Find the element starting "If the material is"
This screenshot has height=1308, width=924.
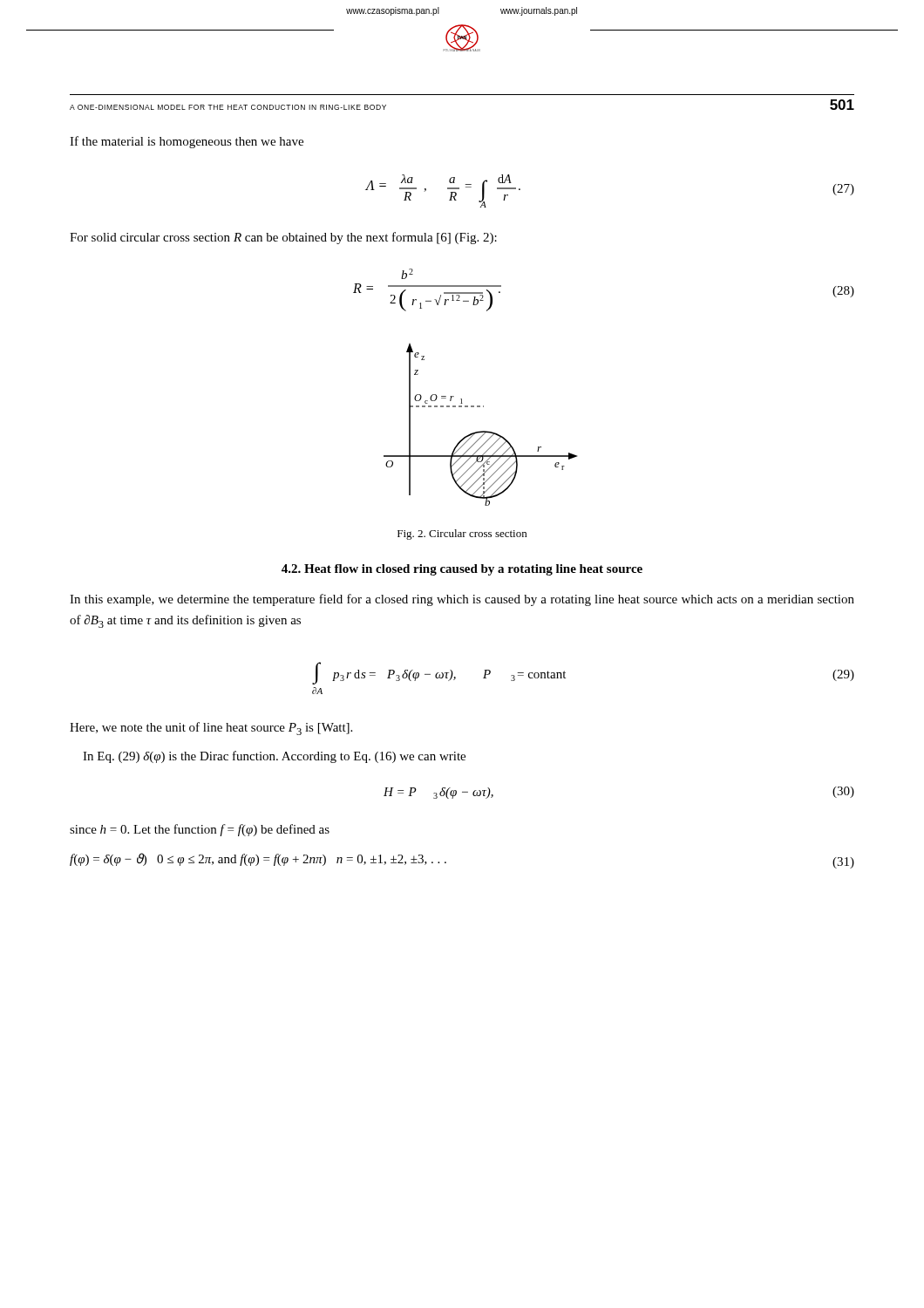[x=187, y=141]
